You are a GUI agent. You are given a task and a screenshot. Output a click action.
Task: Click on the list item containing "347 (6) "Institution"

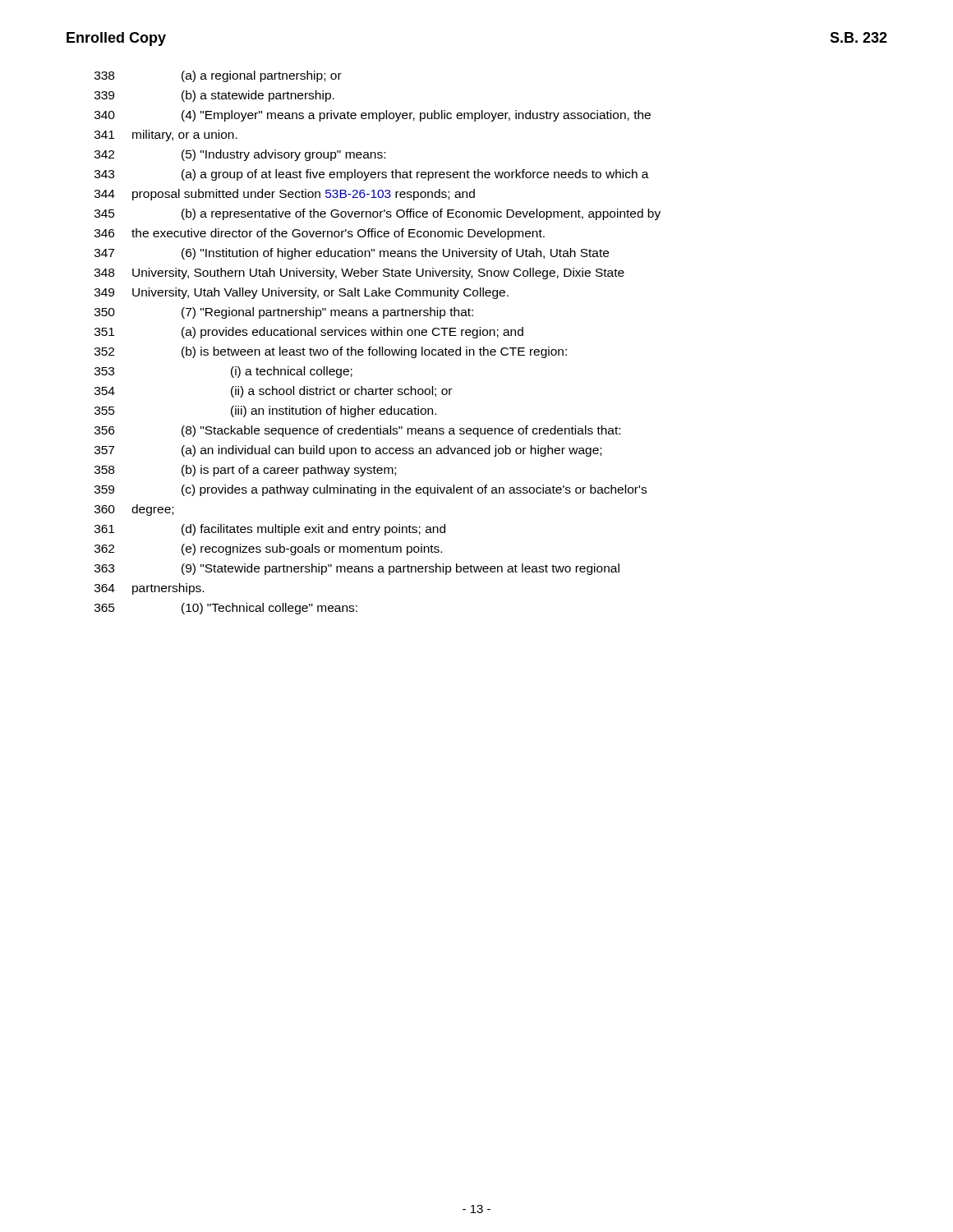click(476, 253)
